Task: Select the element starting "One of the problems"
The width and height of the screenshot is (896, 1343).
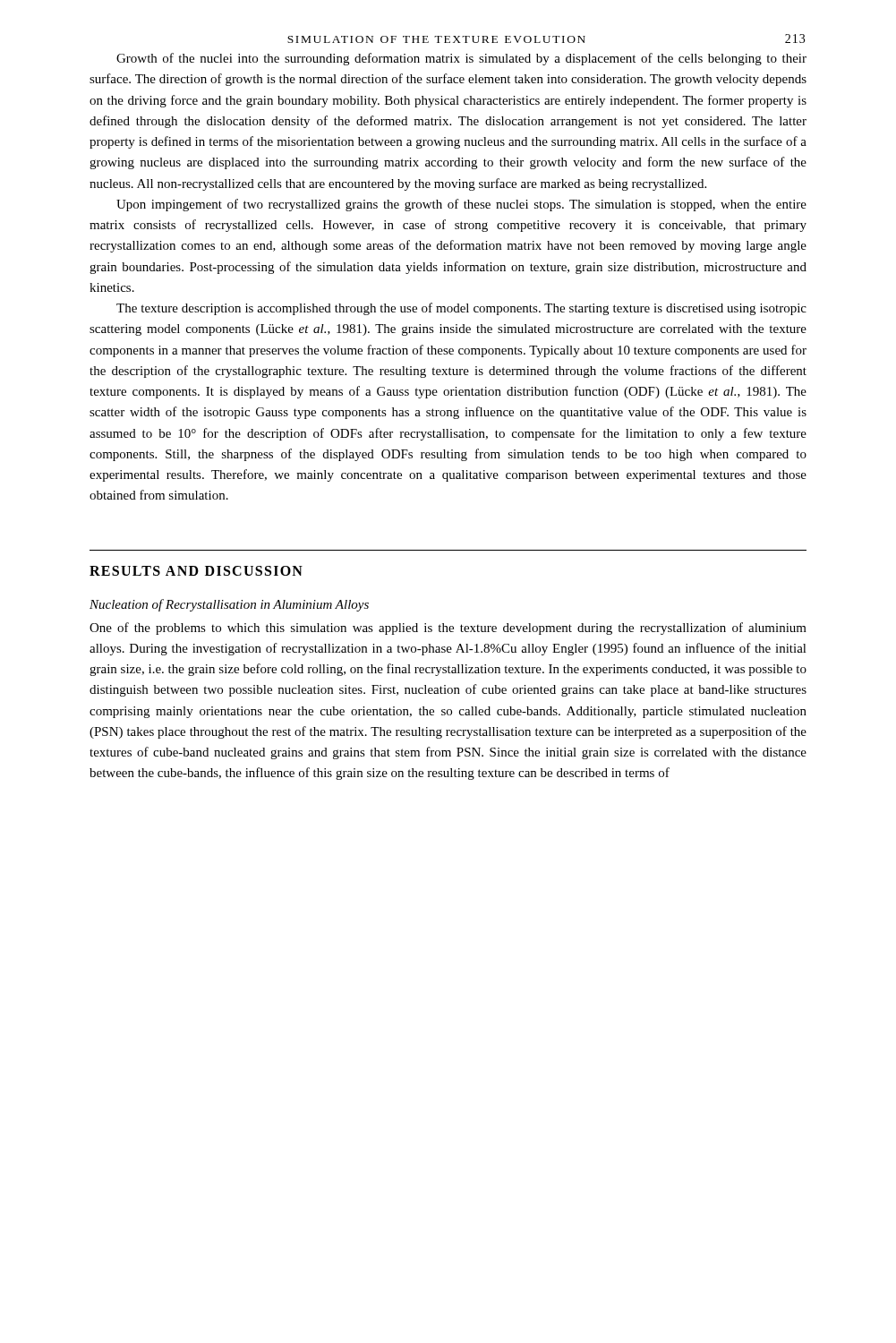Action: coord(448,701)
